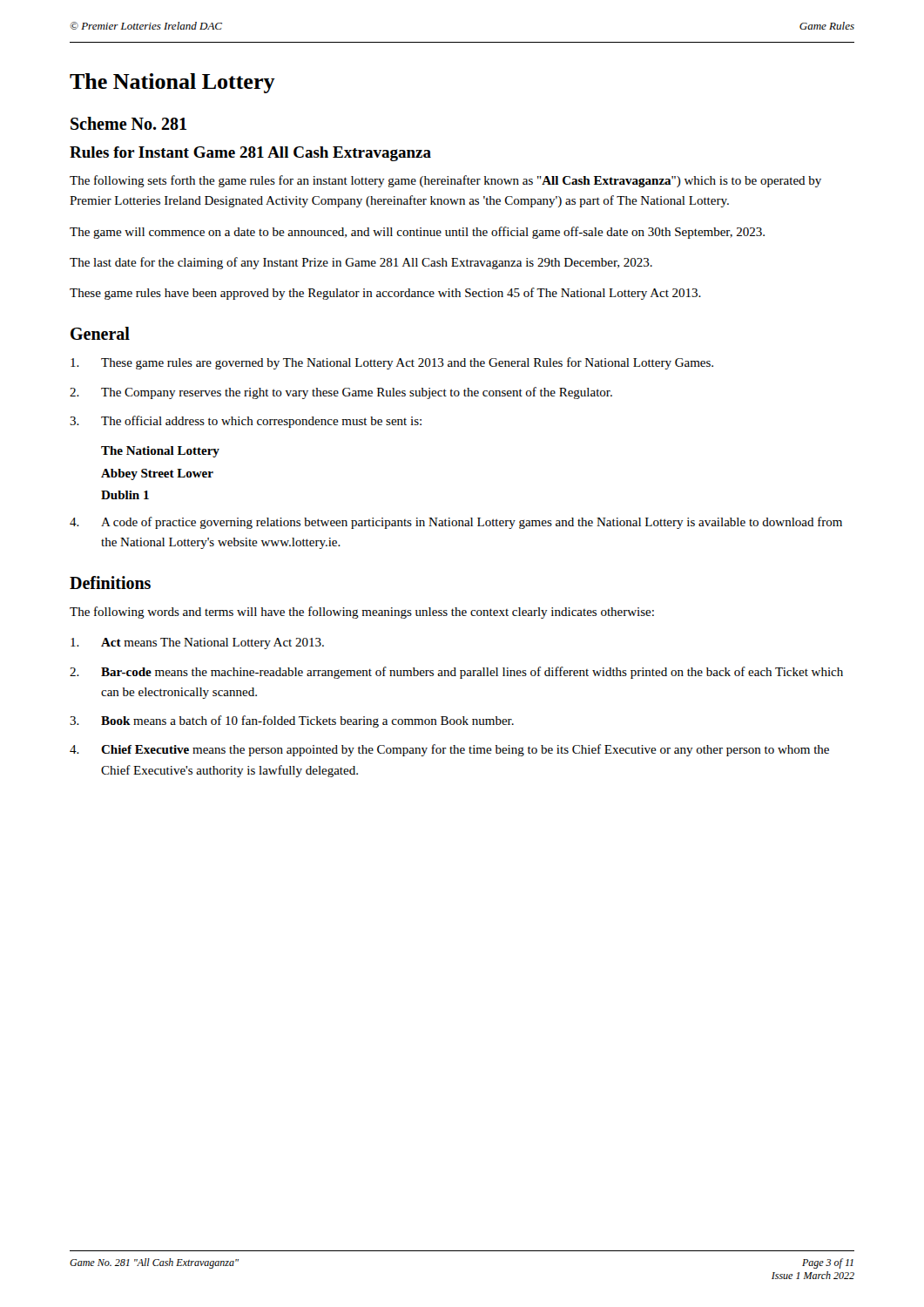The width and height of the screenshot is (924, 1307).
Task: Point to the block starting "2. The Company reserves"
Action: coord(462,392)
